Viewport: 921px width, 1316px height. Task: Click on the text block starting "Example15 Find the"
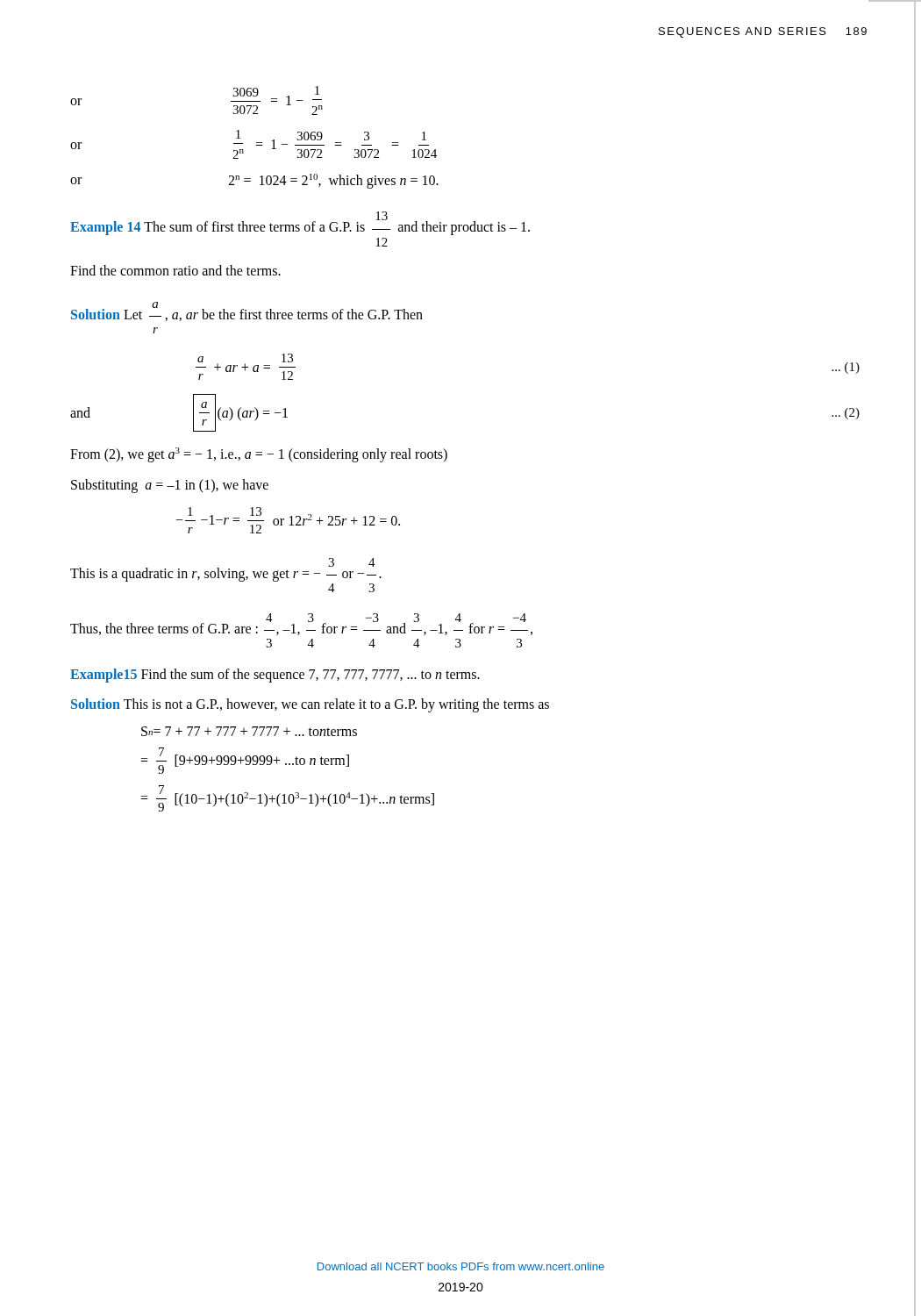[275, 674]
